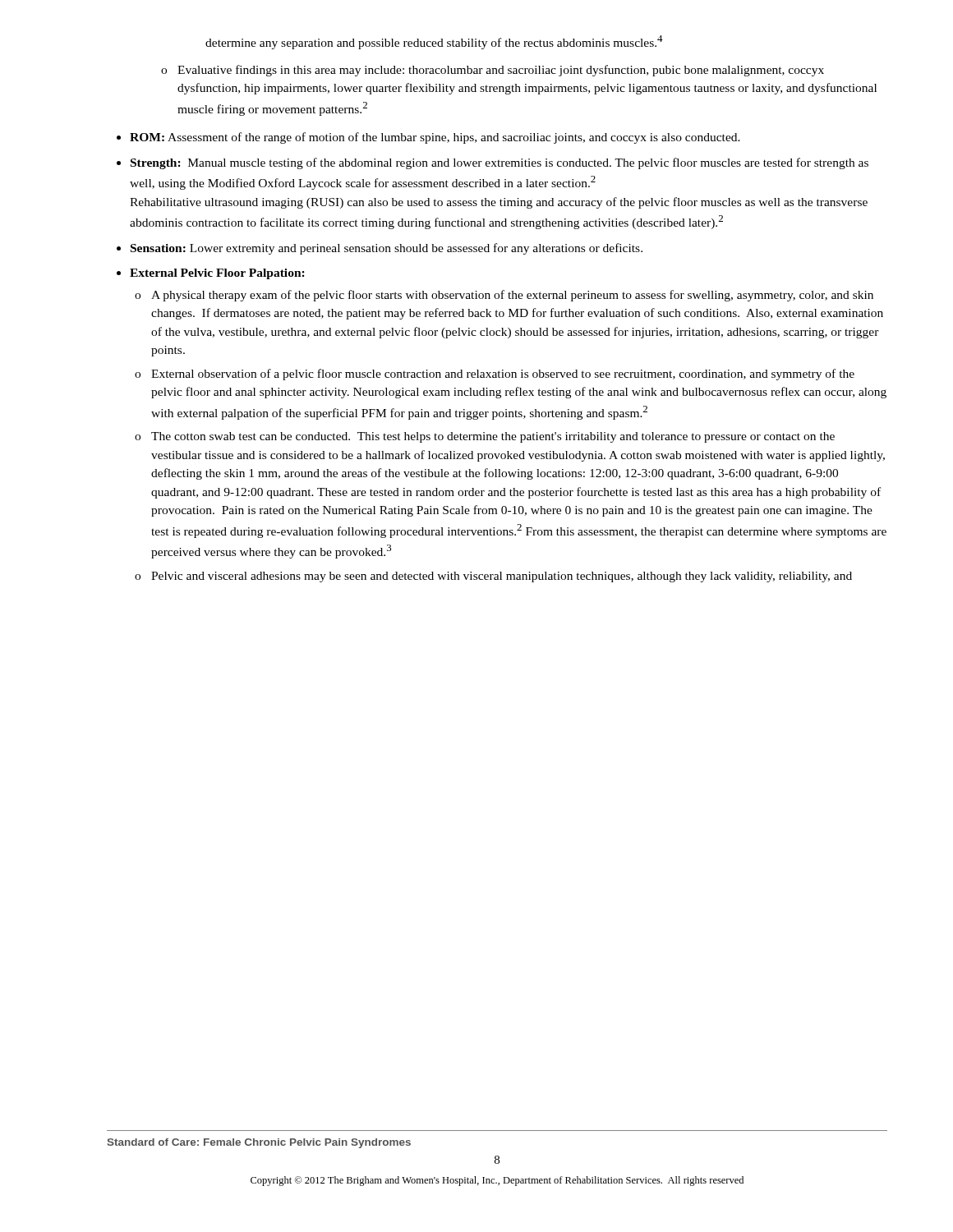The width and height of the screenshot is (953, 1232).
Task: Find the text starting "The cotton swab test can"
Action: pos(519,494)
